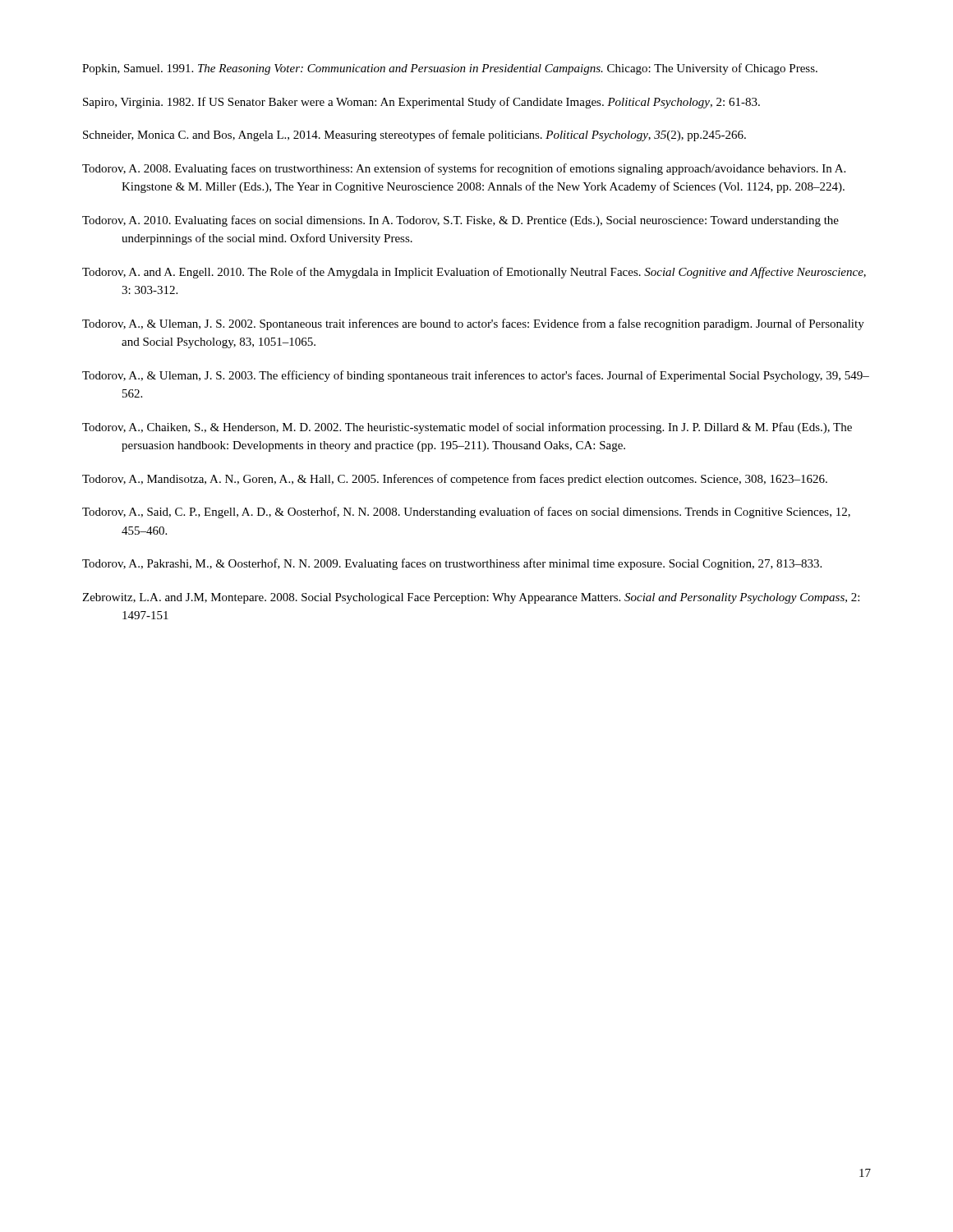The image size is (953, 1232).
Task: Navigate to the text starting "Todorov, A. and A. Engell."
Action: tap(474, 281)
